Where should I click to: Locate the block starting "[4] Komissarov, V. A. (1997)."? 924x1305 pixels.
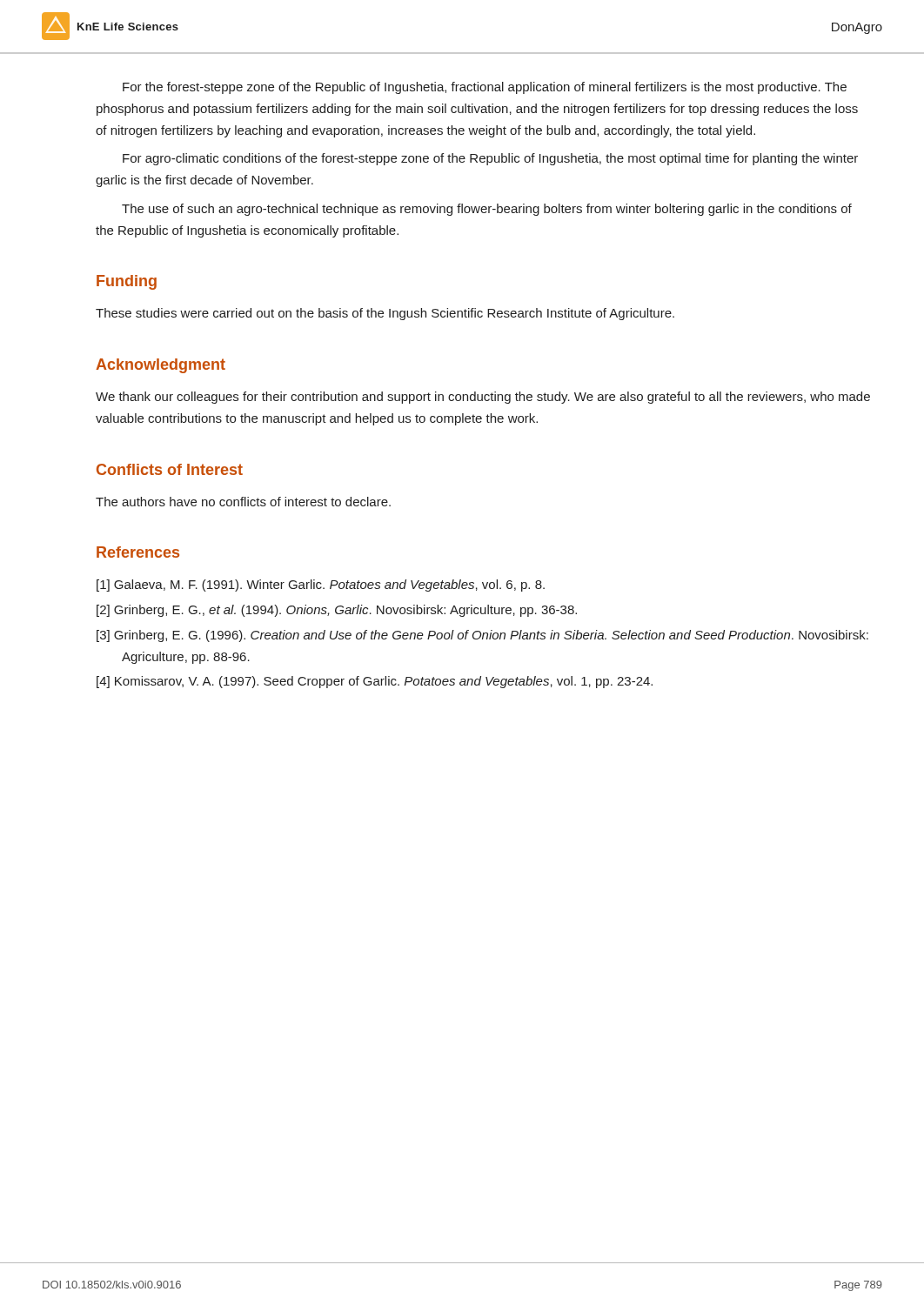pos(375,681)
